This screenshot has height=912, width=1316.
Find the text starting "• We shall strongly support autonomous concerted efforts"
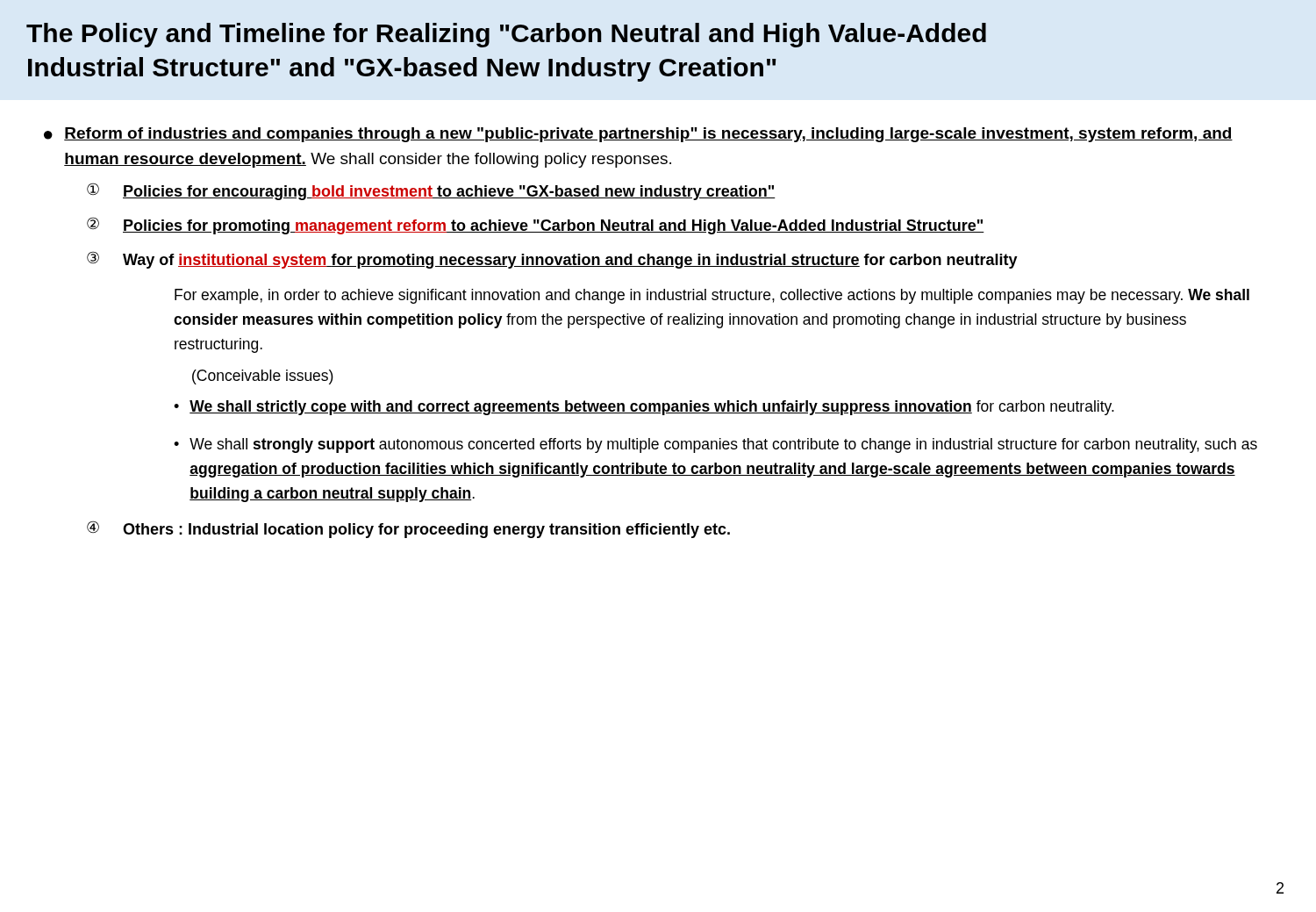724,469
